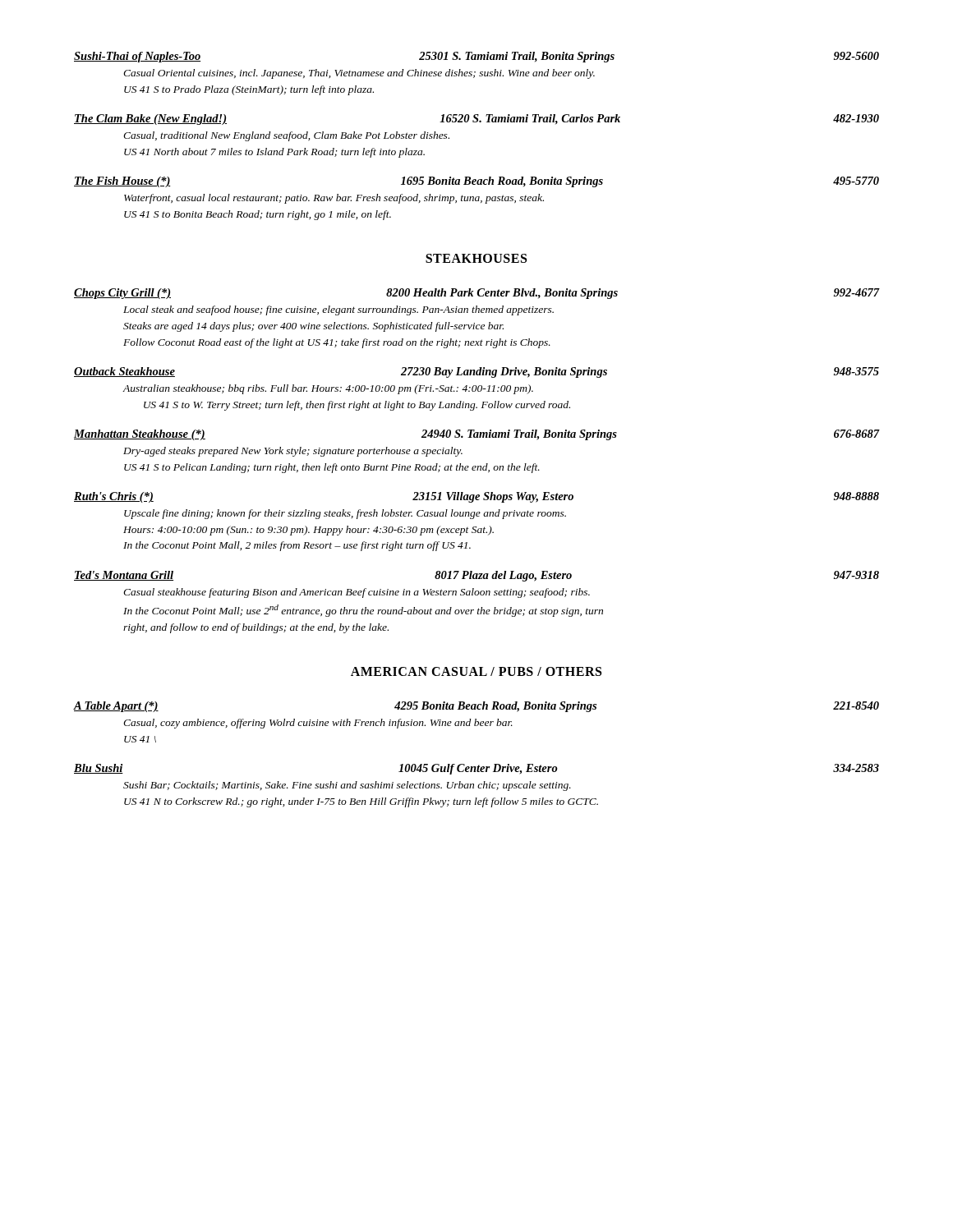Navigate to the passage starting "Manhattan Steakhouse (*)"
This screenshot has height=1232, width=953.
476,435
